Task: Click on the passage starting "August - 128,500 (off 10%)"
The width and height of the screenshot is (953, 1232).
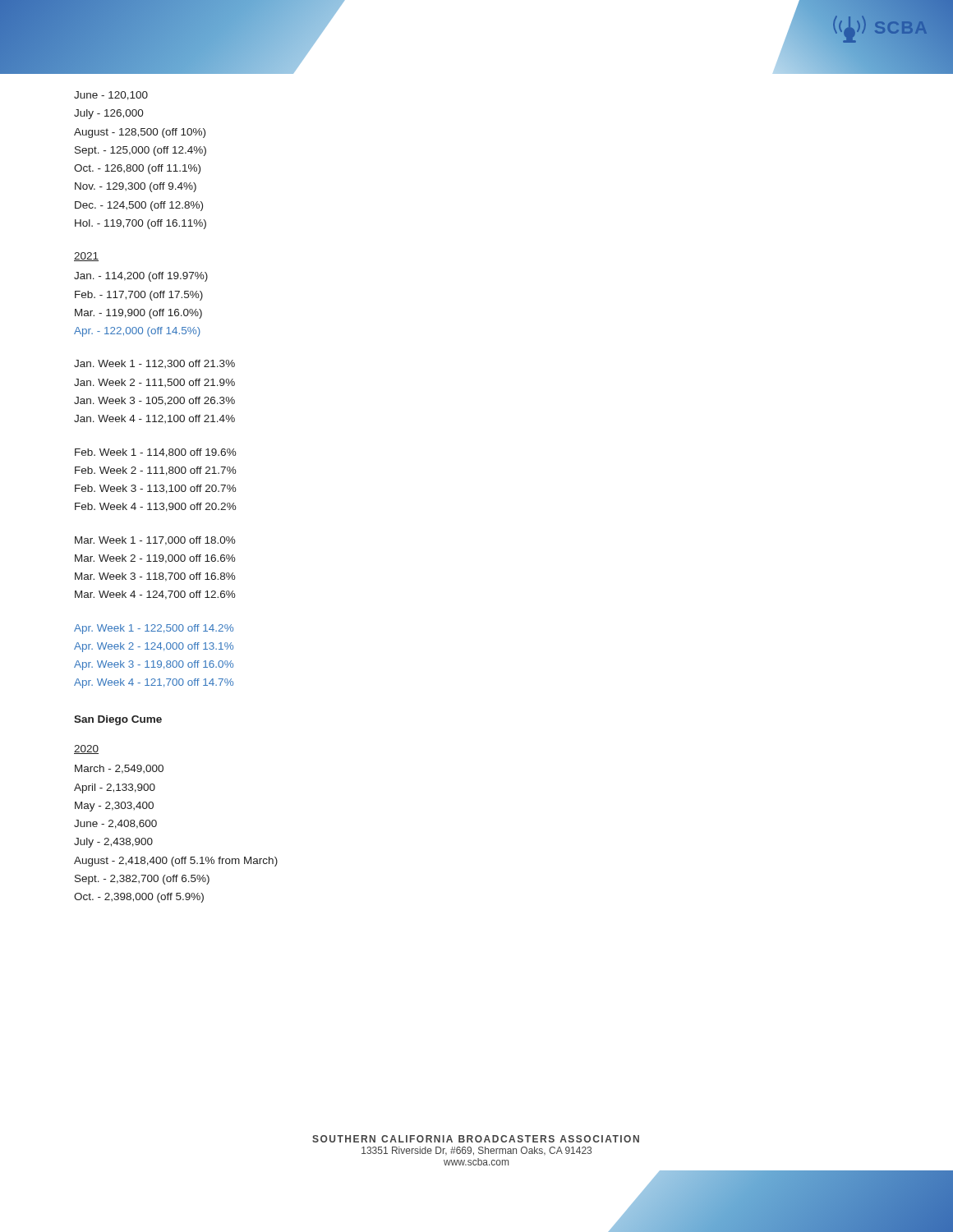Action: (x=140, y=131)
